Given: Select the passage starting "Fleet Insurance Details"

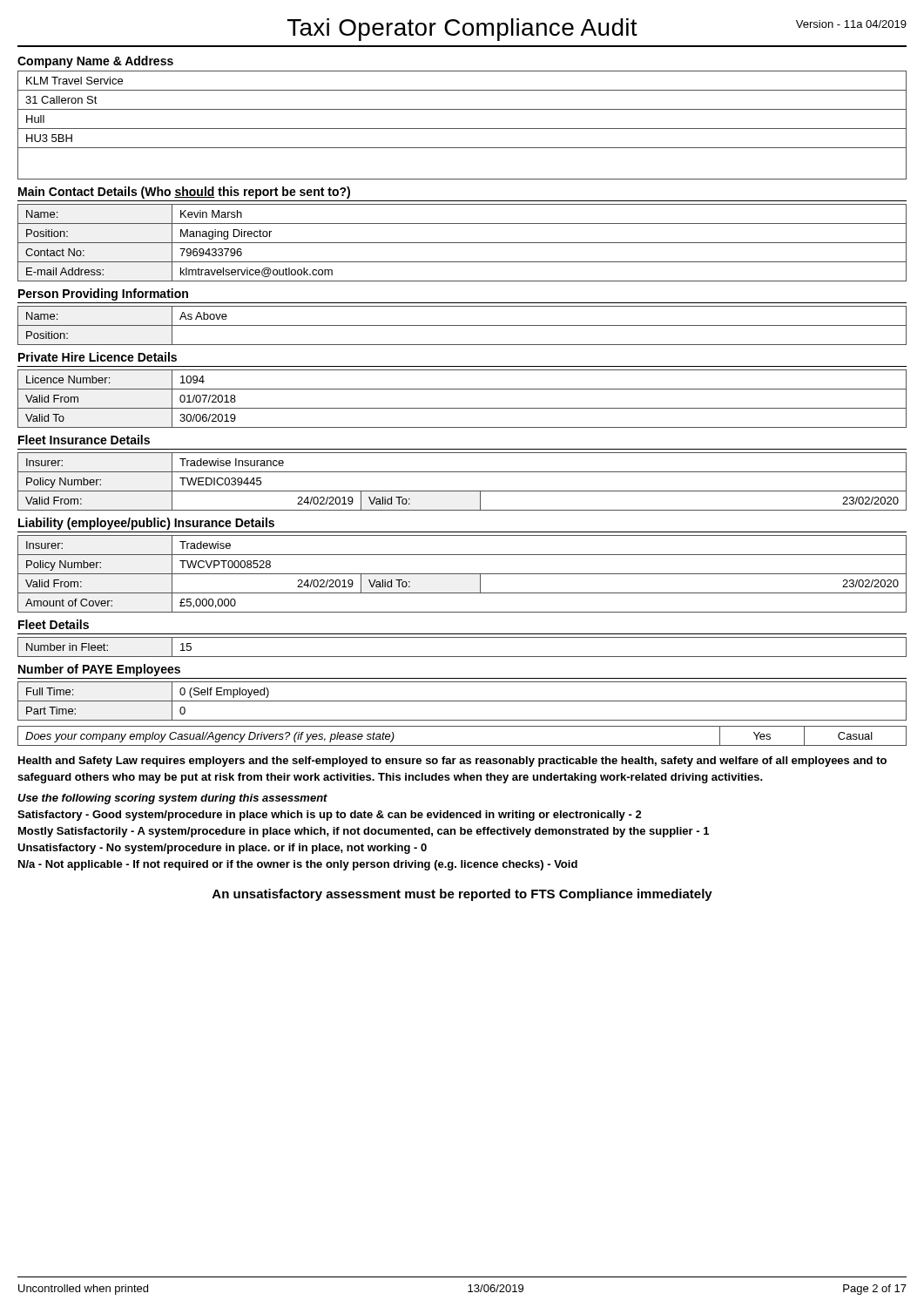Looking at the screenshot, I should [84, 440].
